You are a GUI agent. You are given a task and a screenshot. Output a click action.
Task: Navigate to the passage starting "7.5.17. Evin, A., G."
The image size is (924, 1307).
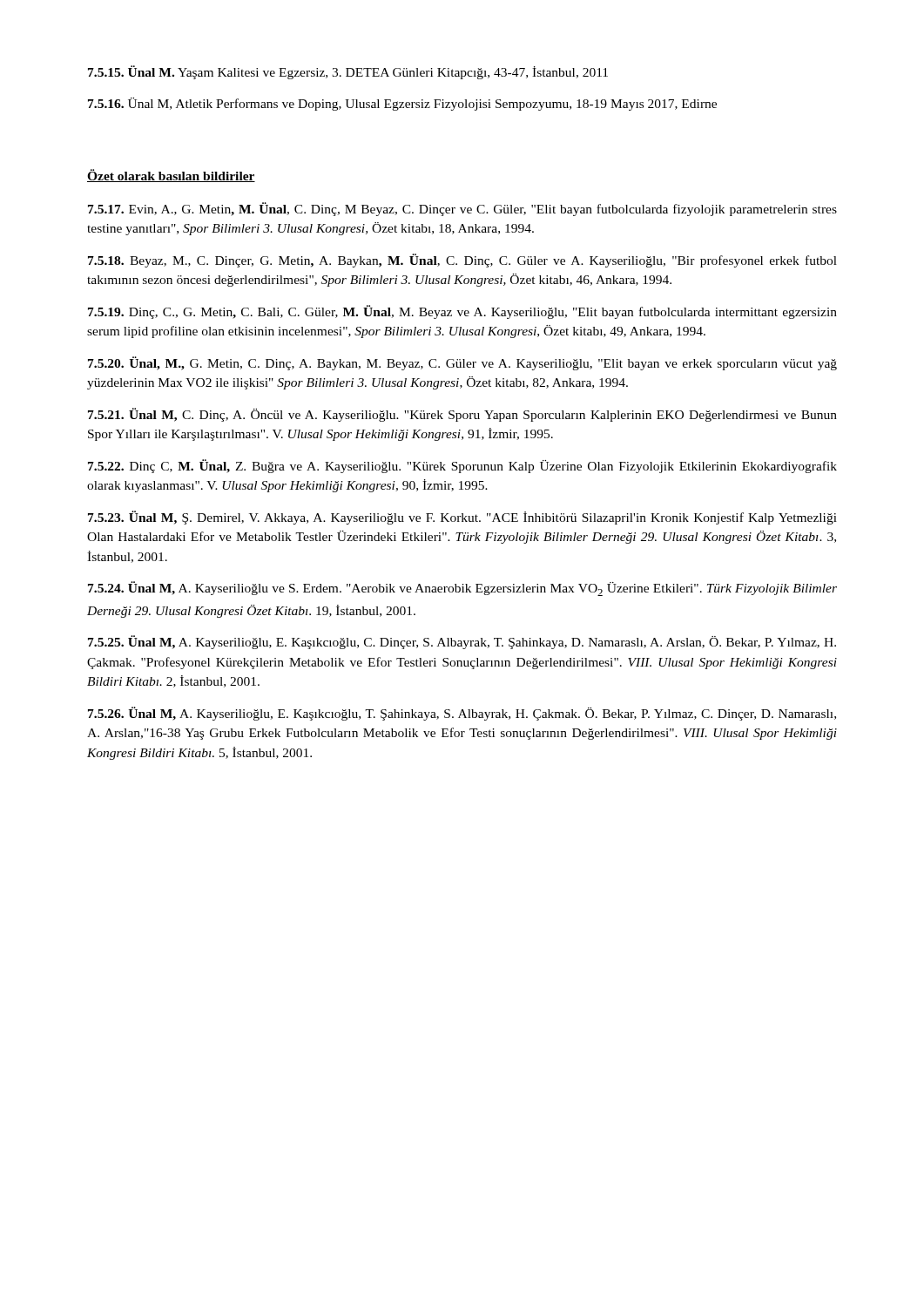click(462, 218)
